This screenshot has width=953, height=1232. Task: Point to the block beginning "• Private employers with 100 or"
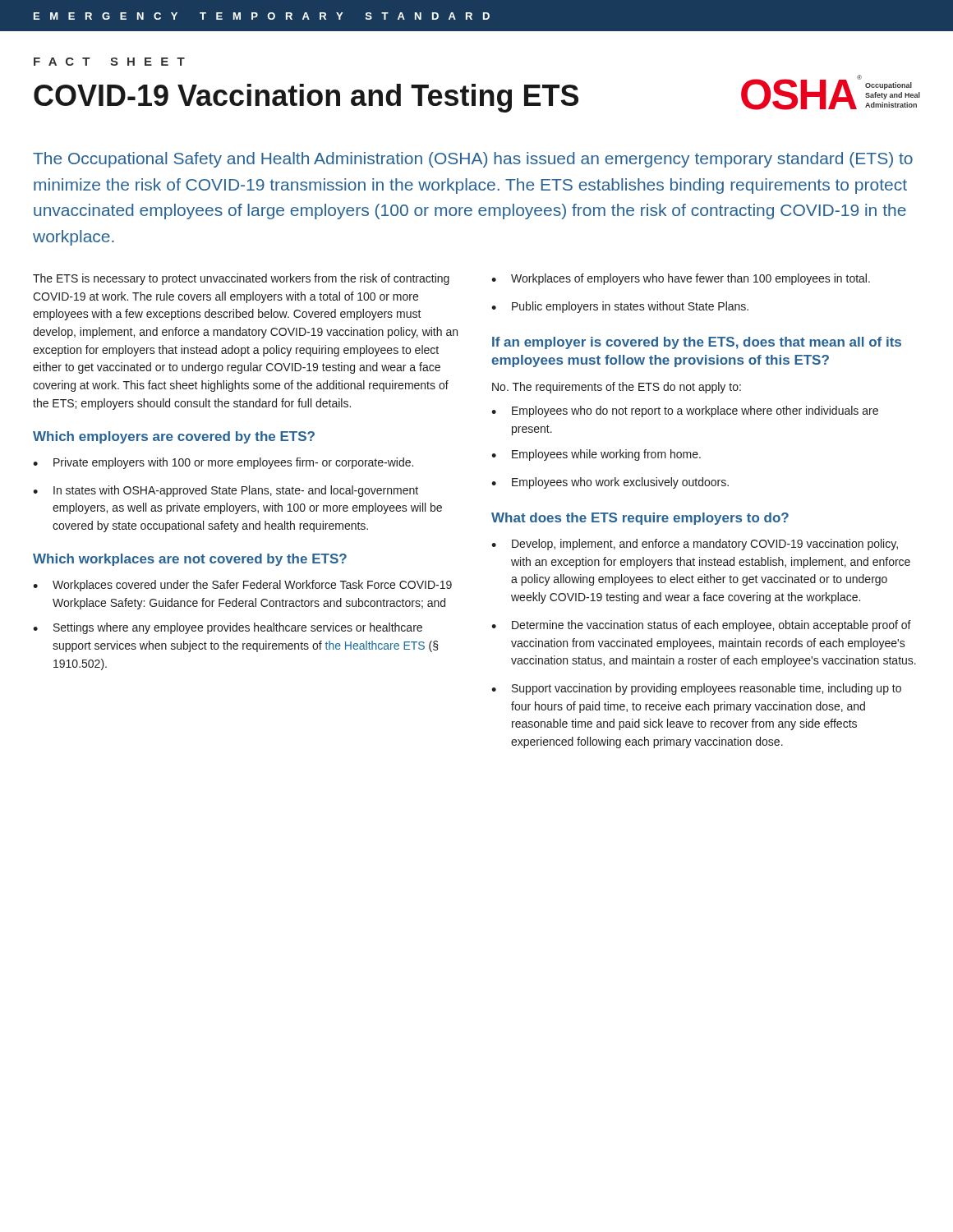coord(224,464)
